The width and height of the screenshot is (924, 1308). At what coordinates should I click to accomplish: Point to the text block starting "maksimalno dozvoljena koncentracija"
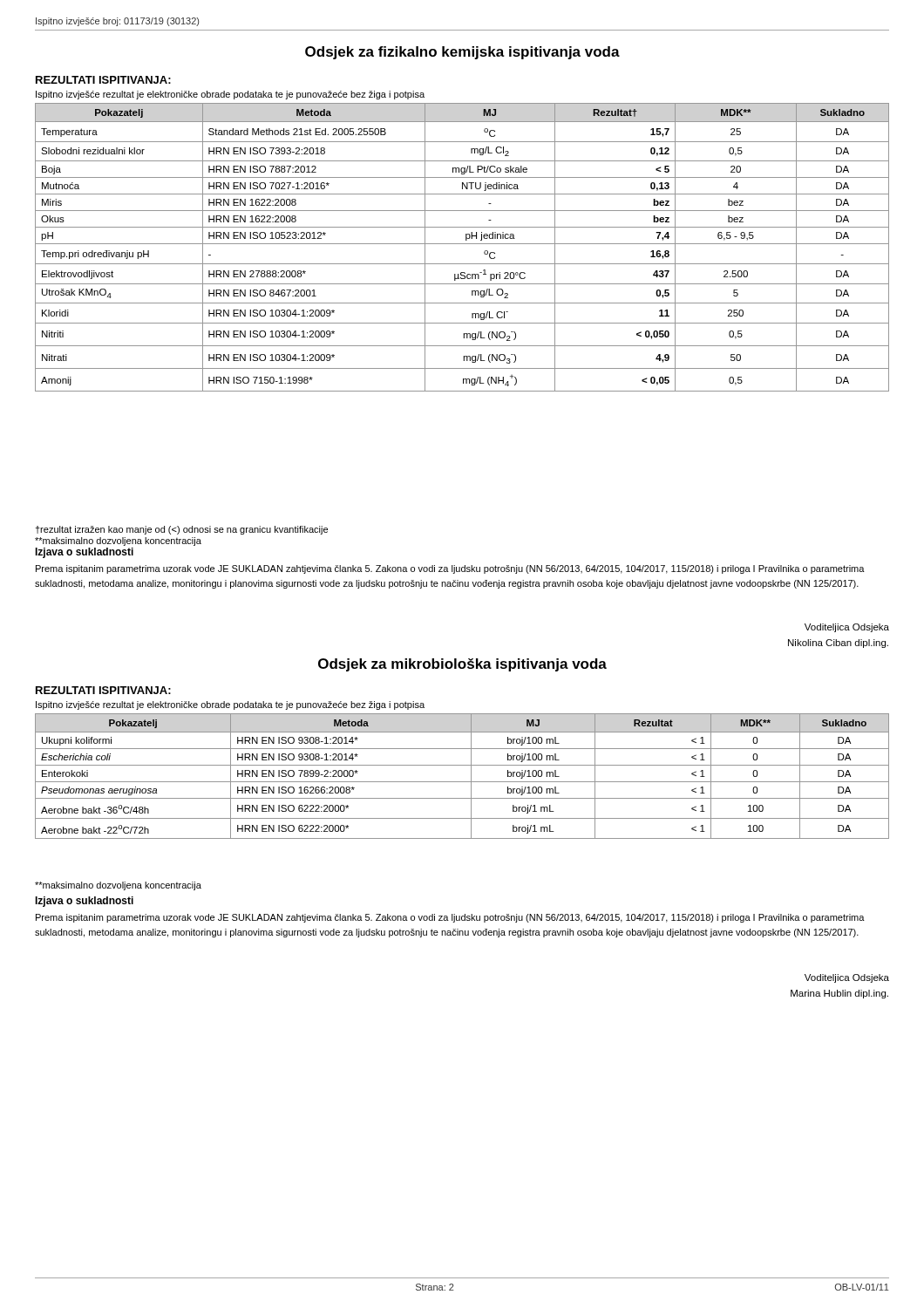point(118,886)
